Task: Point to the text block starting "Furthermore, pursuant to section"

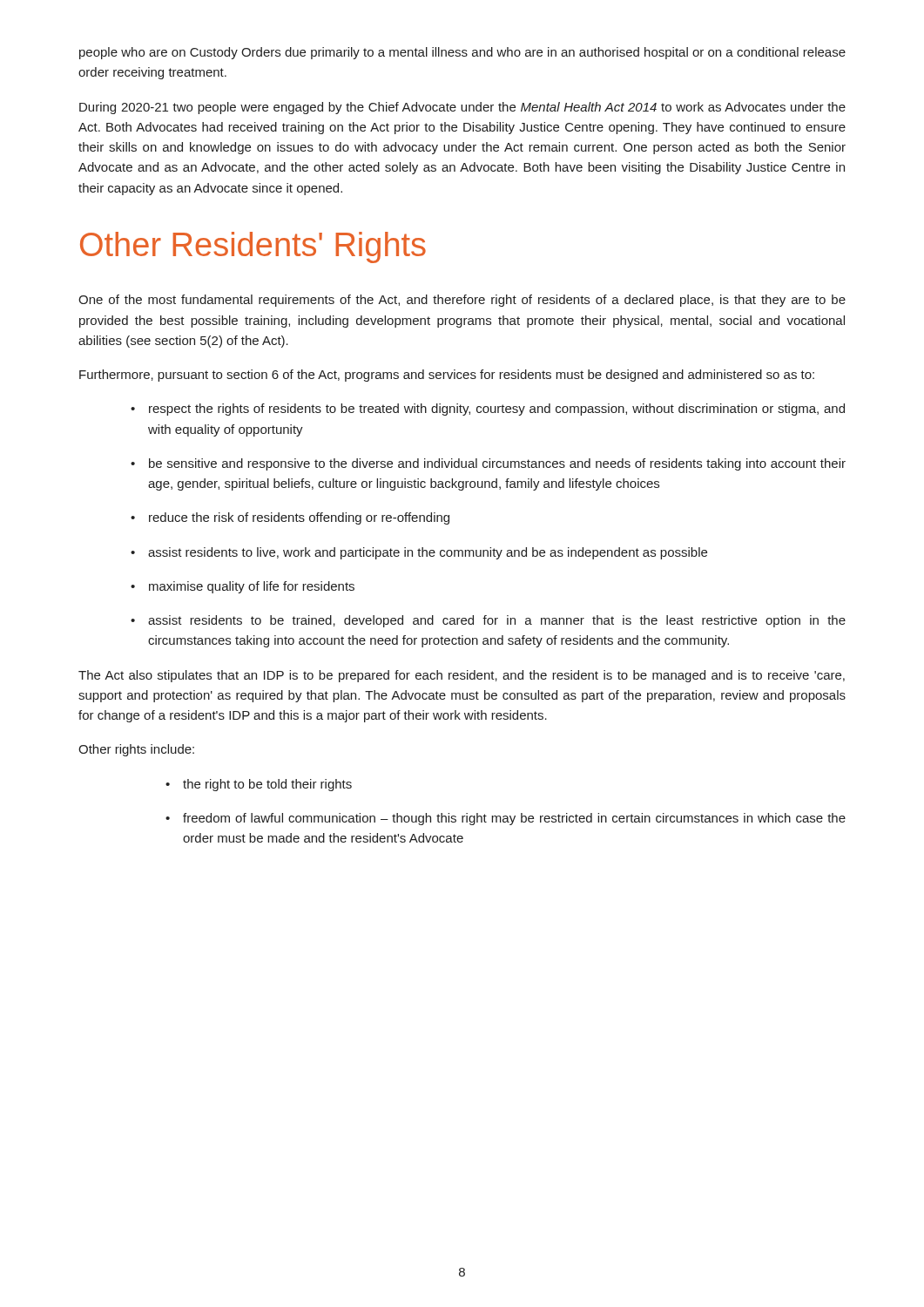Action: point(462,374)
